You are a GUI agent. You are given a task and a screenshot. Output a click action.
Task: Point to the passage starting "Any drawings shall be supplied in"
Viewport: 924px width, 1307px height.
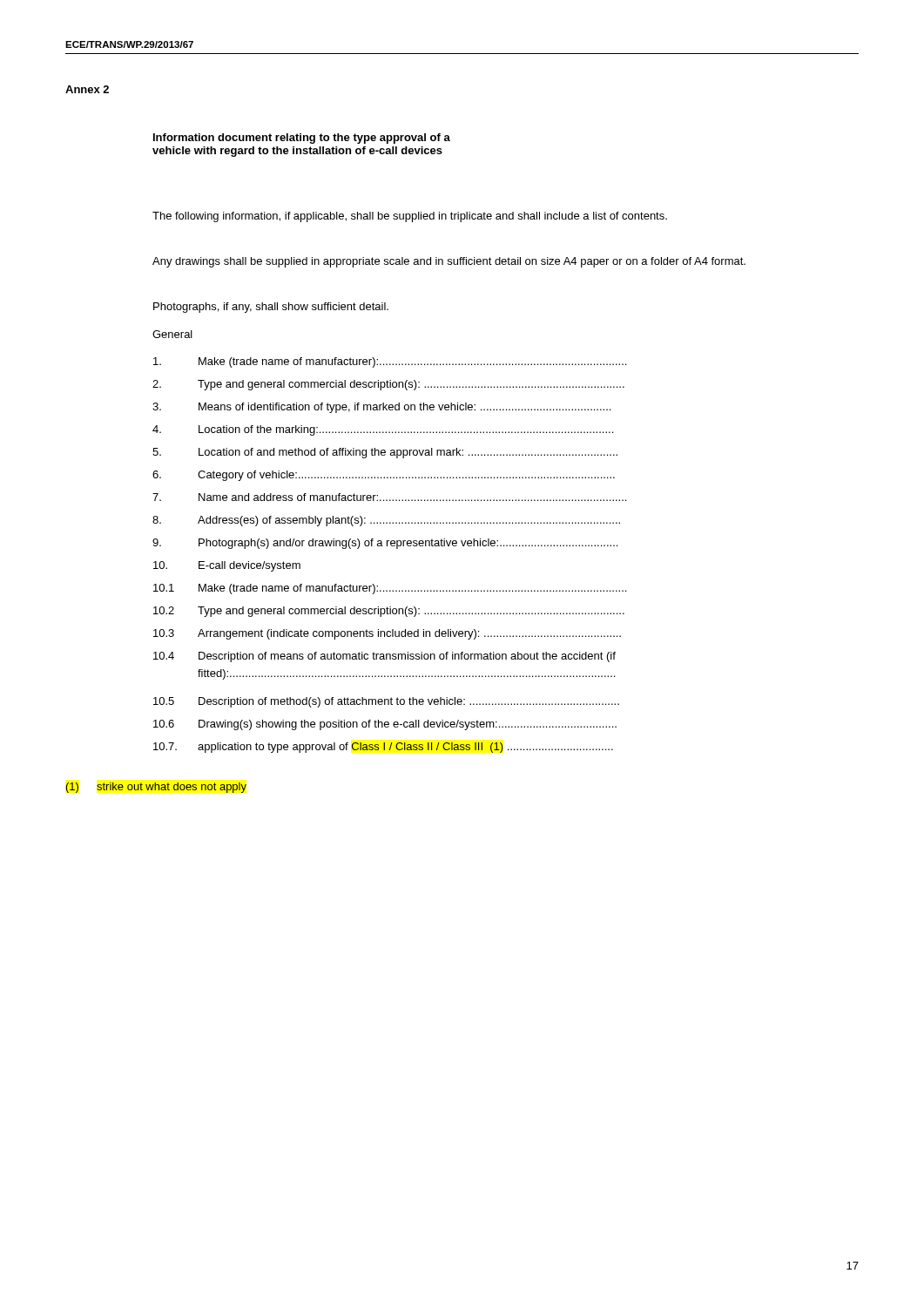[449, 261]
